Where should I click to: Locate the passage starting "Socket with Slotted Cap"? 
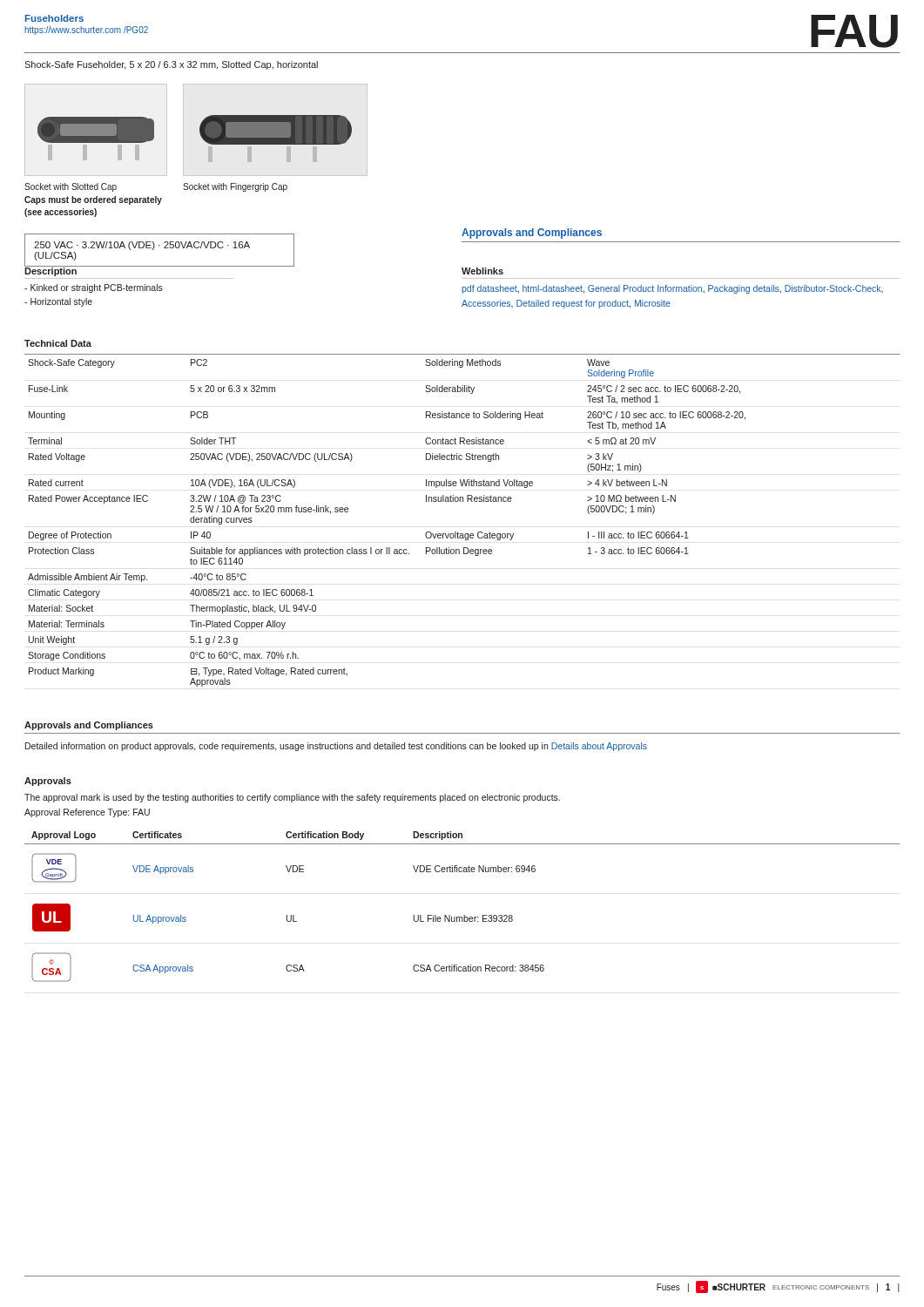point(93,200)
